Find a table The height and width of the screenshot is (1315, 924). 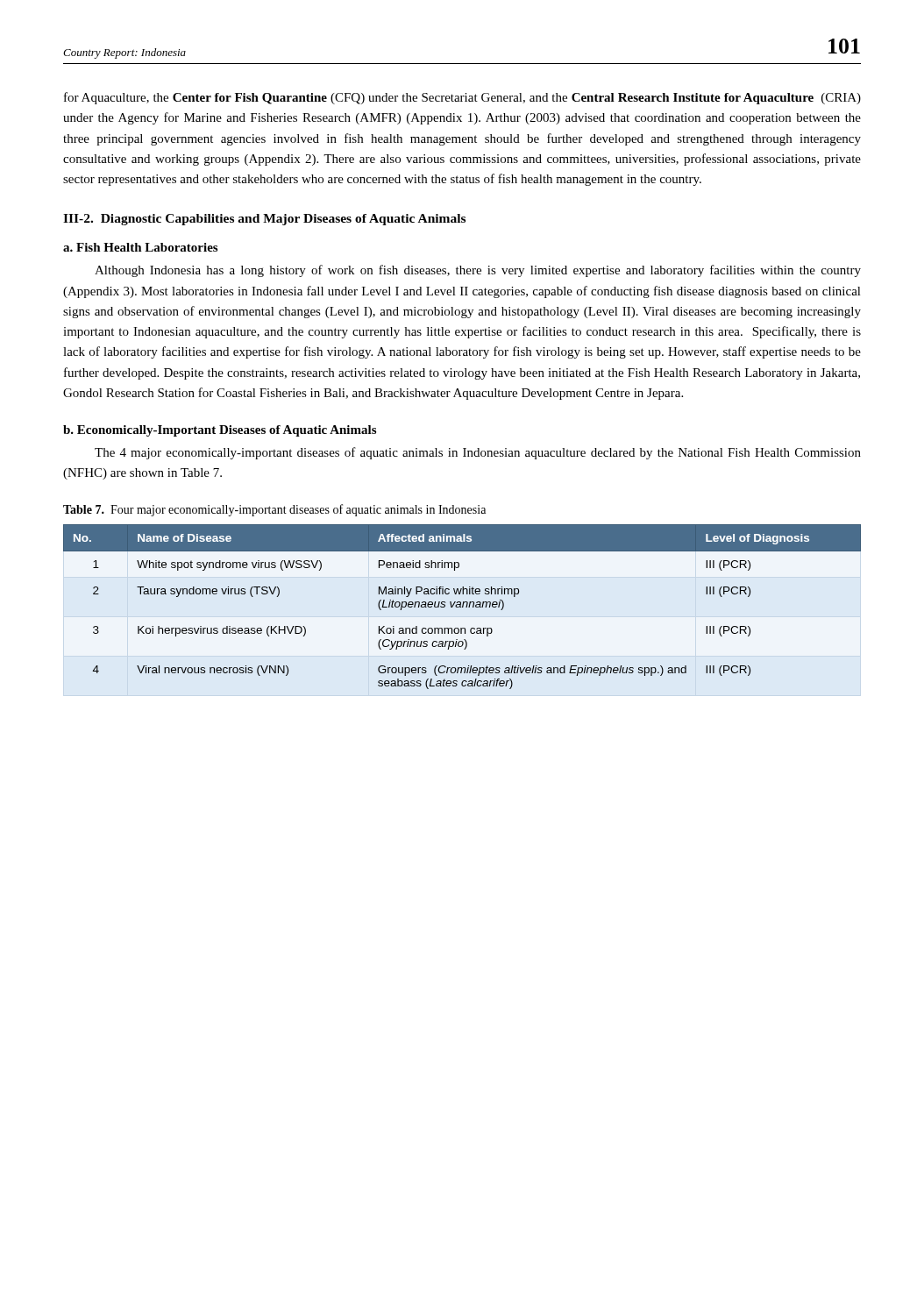(462, 610)
